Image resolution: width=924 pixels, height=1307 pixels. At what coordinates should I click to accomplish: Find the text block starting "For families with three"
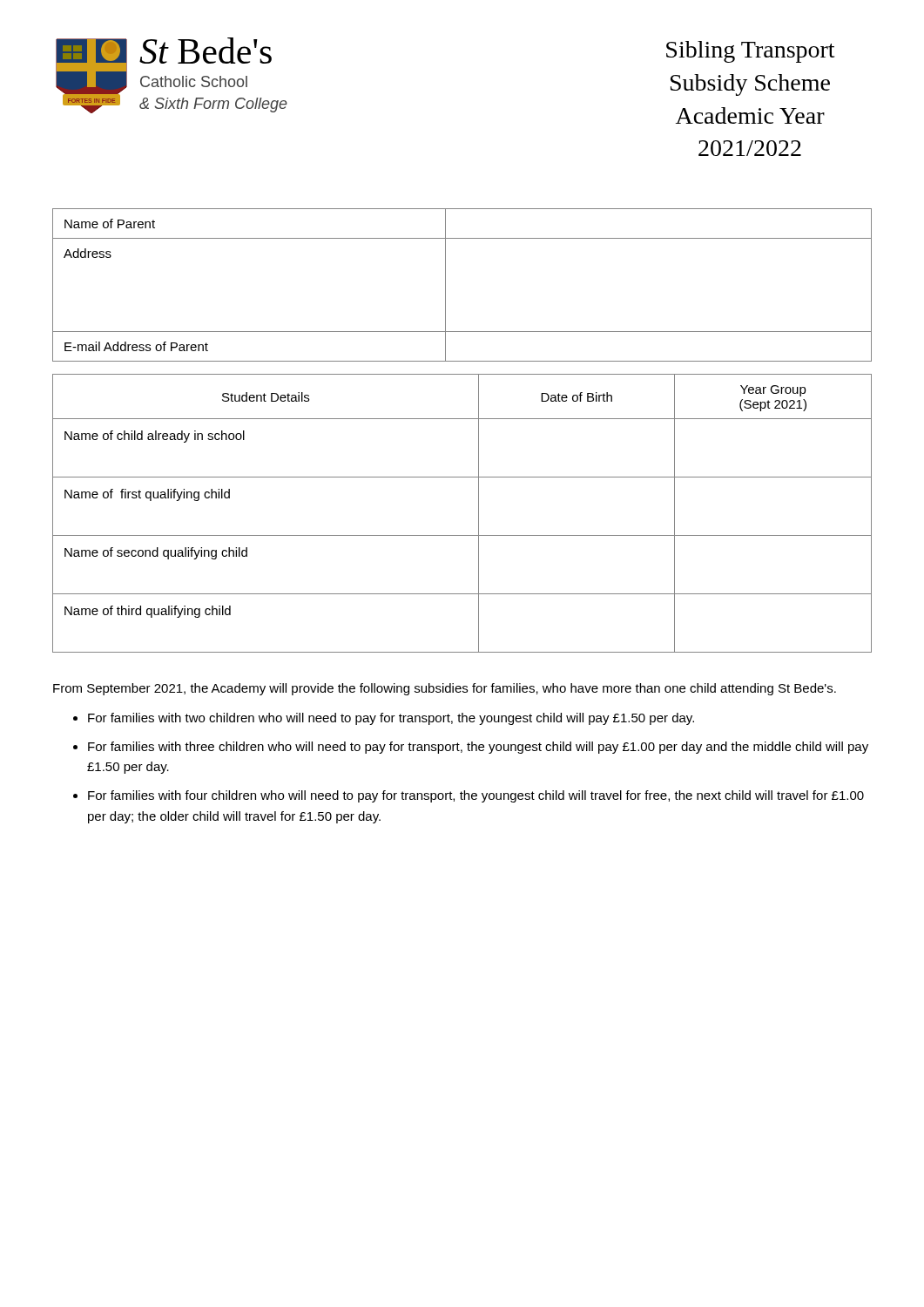click(x=478, y=756)
